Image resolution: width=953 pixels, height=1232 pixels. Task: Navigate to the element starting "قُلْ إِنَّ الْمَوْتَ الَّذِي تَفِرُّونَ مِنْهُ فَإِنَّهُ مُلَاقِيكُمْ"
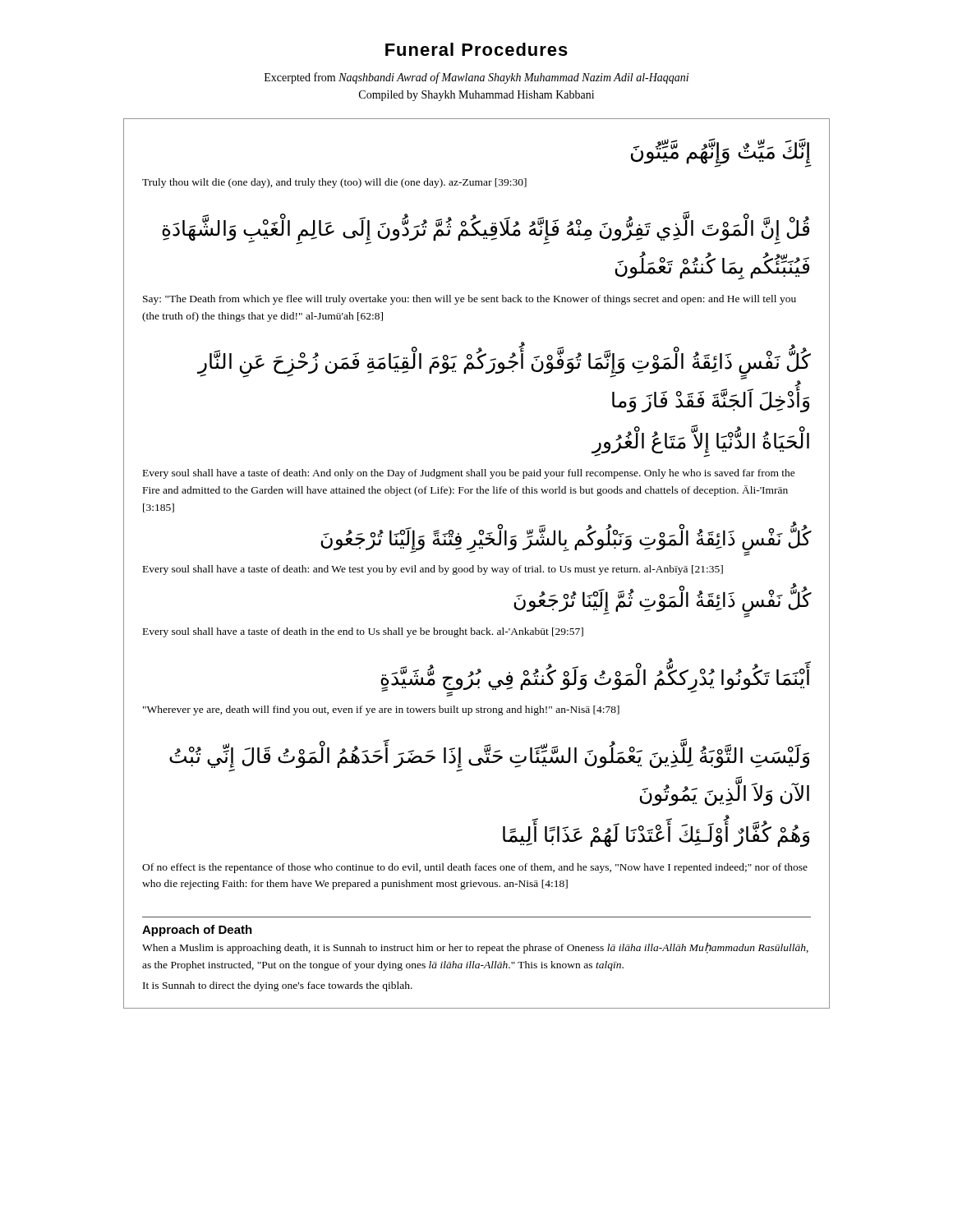(x=486, y=248)
